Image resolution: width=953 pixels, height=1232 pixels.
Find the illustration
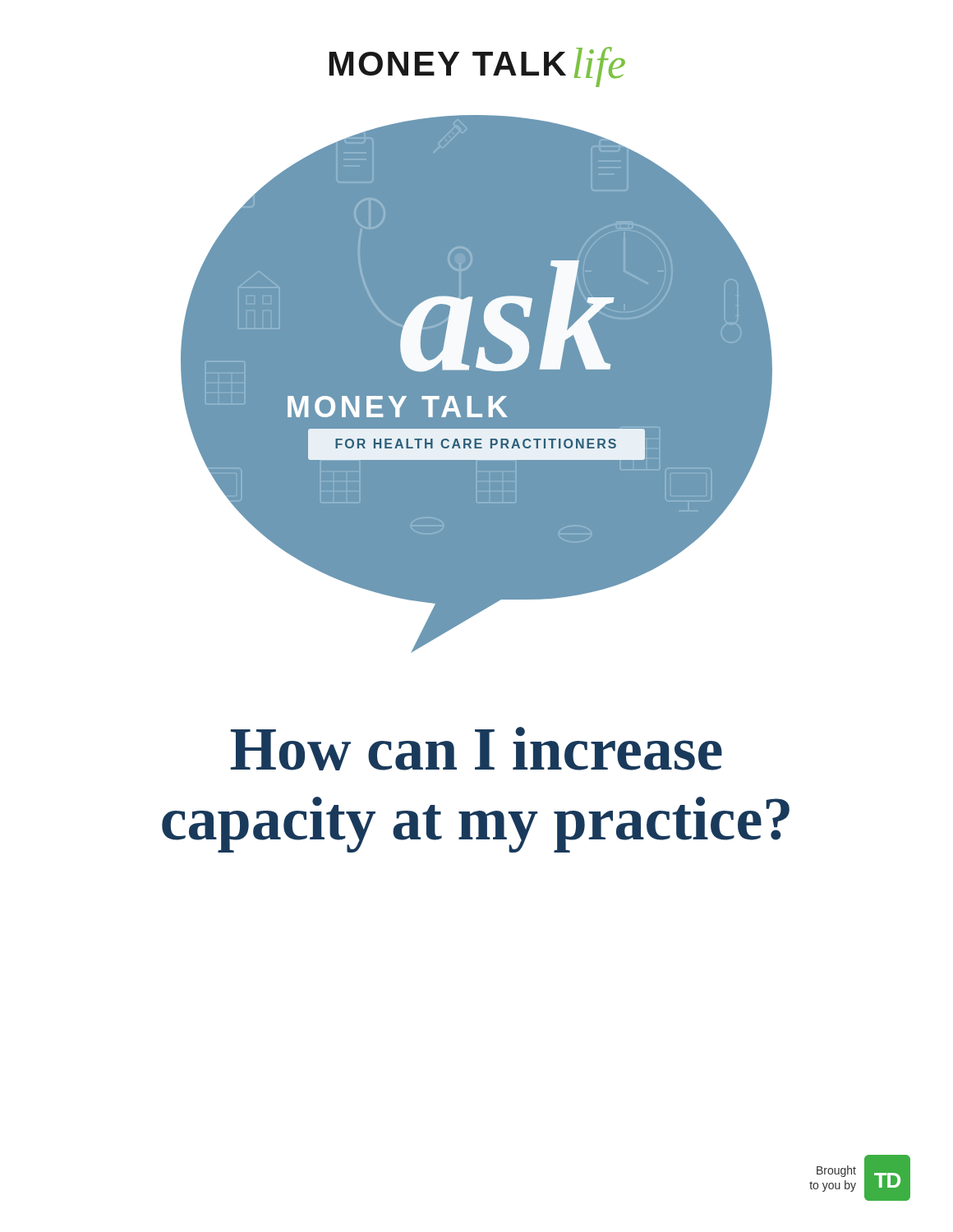(x=476, y=386)
